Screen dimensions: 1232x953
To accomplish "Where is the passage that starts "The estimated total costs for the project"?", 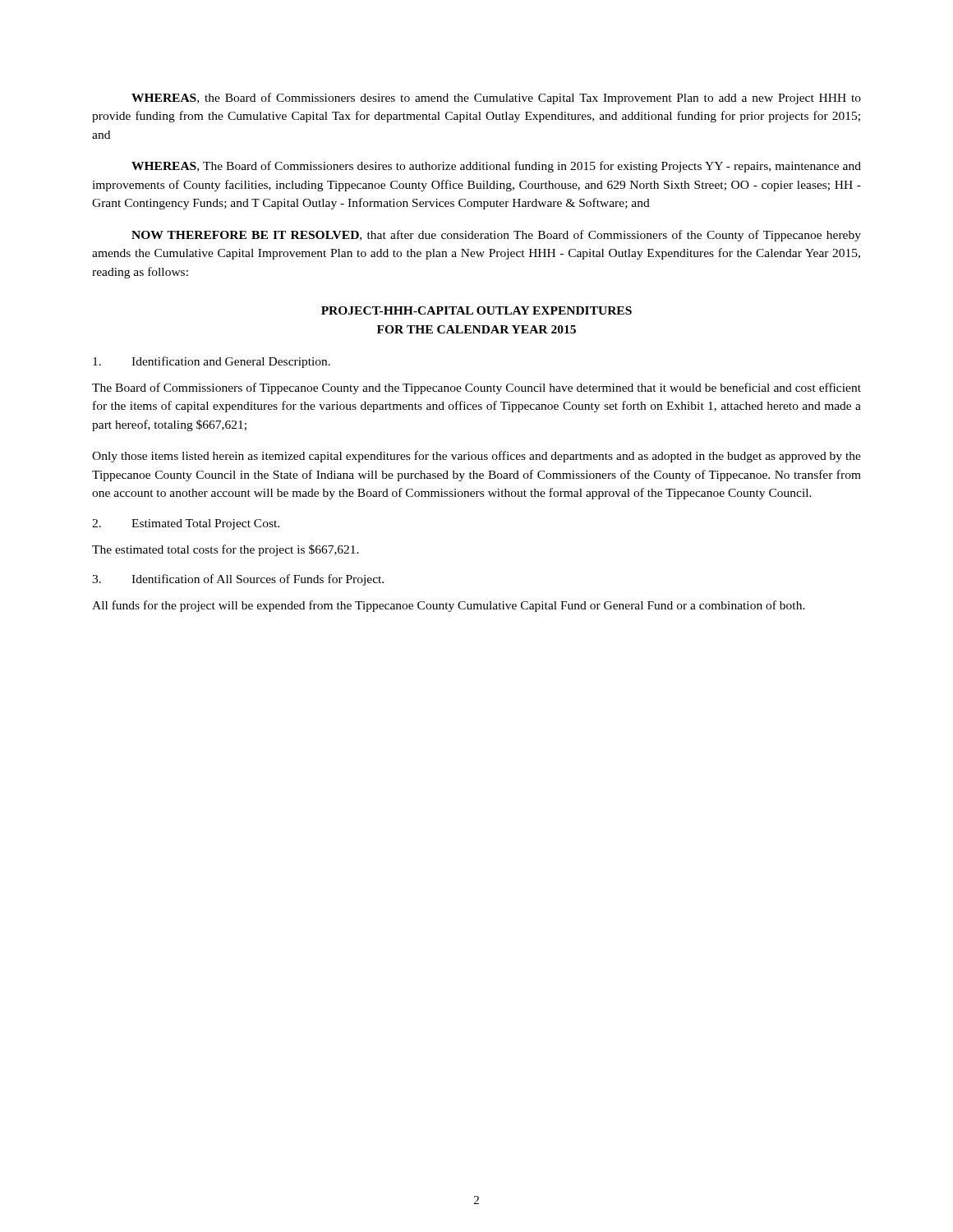I will pos(226,550).
